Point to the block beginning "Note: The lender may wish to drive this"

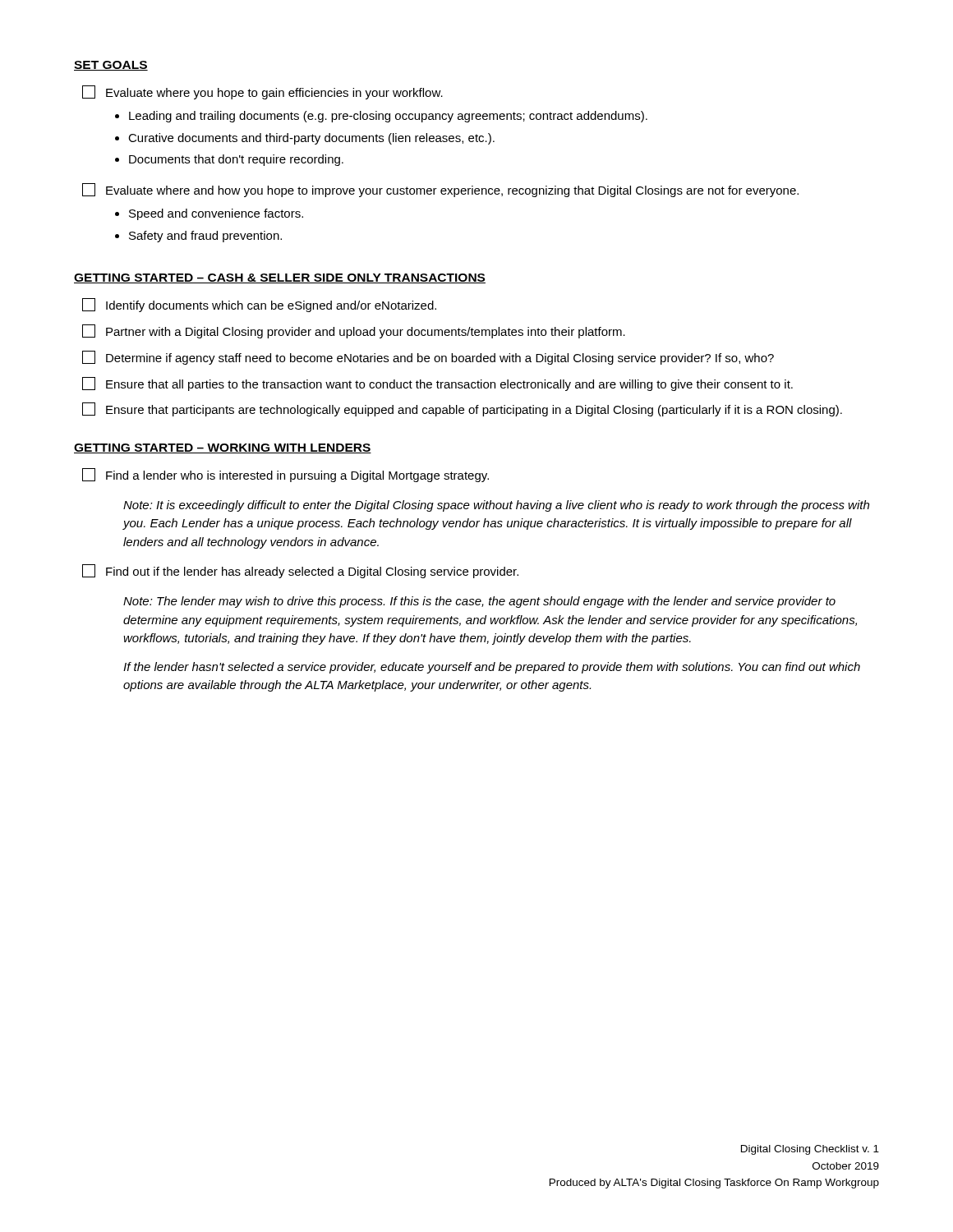pos(501,643)
